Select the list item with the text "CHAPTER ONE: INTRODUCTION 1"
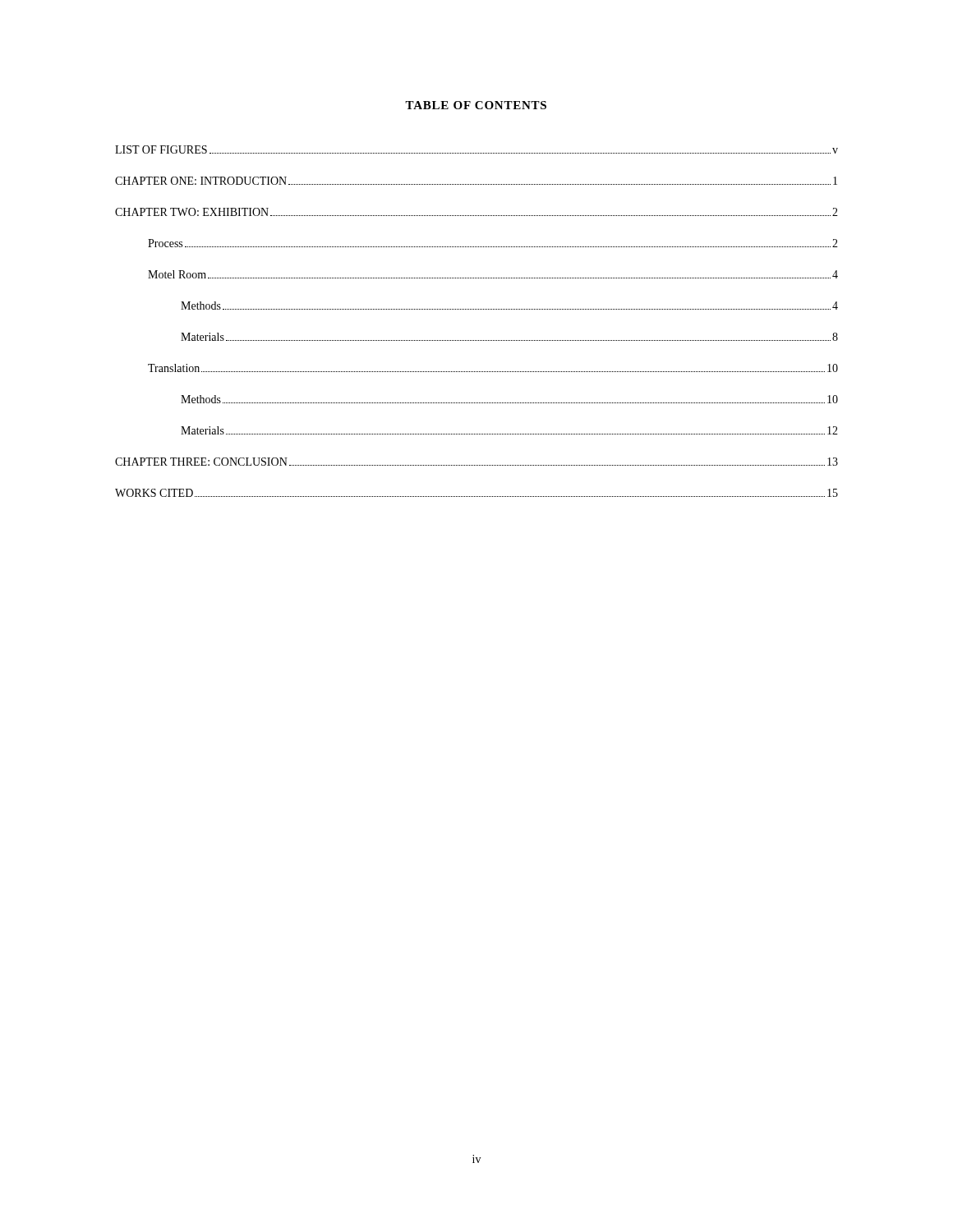The width and height of the screenshot is (953, 1232). click(x=476, y=182)
